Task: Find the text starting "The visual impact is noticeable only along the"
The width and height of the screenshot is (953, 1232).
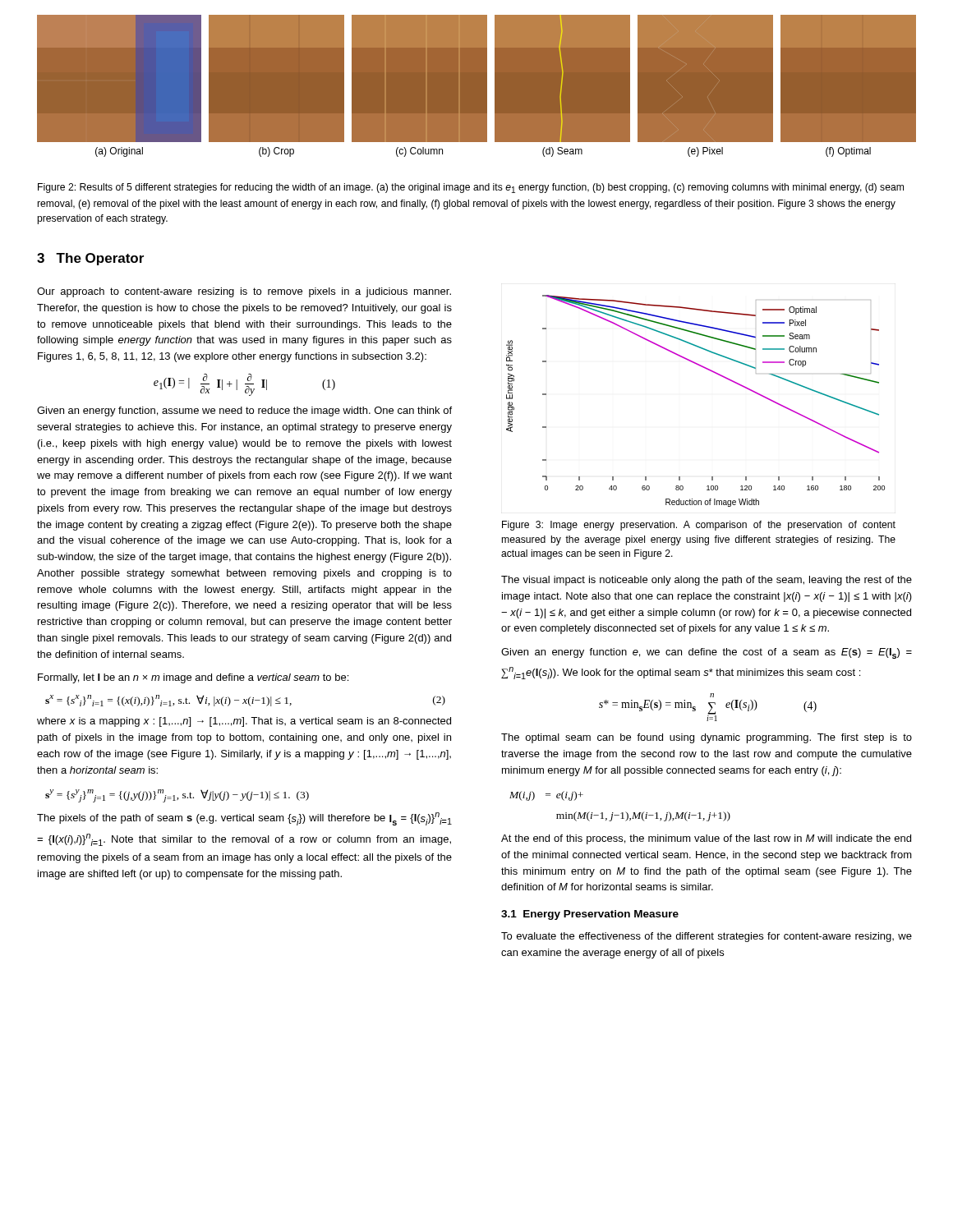Action: pyautogui.click(x=707, y=604)
